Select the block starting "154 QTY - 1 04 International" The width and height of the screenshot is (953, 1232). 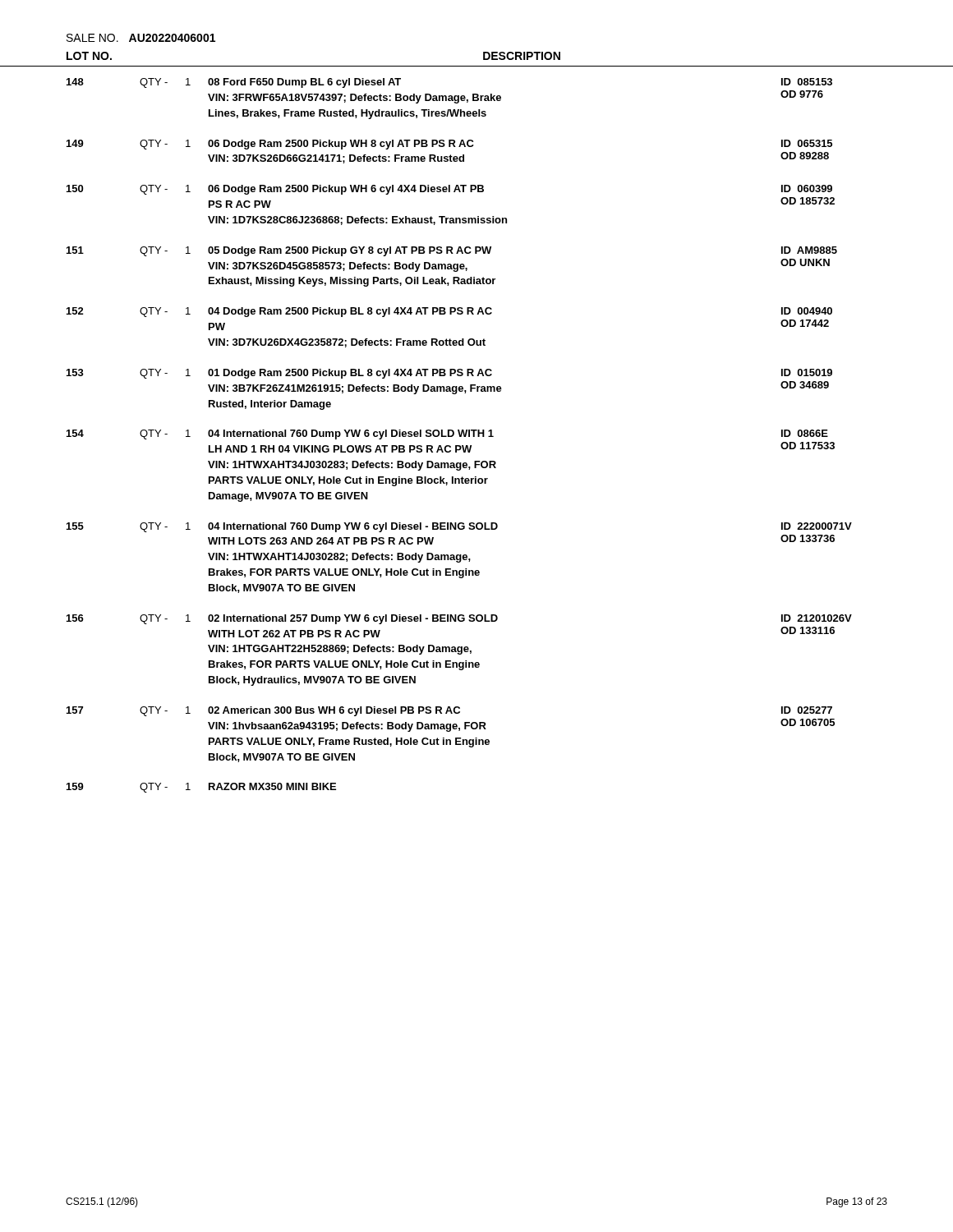(x=476, y=465)
